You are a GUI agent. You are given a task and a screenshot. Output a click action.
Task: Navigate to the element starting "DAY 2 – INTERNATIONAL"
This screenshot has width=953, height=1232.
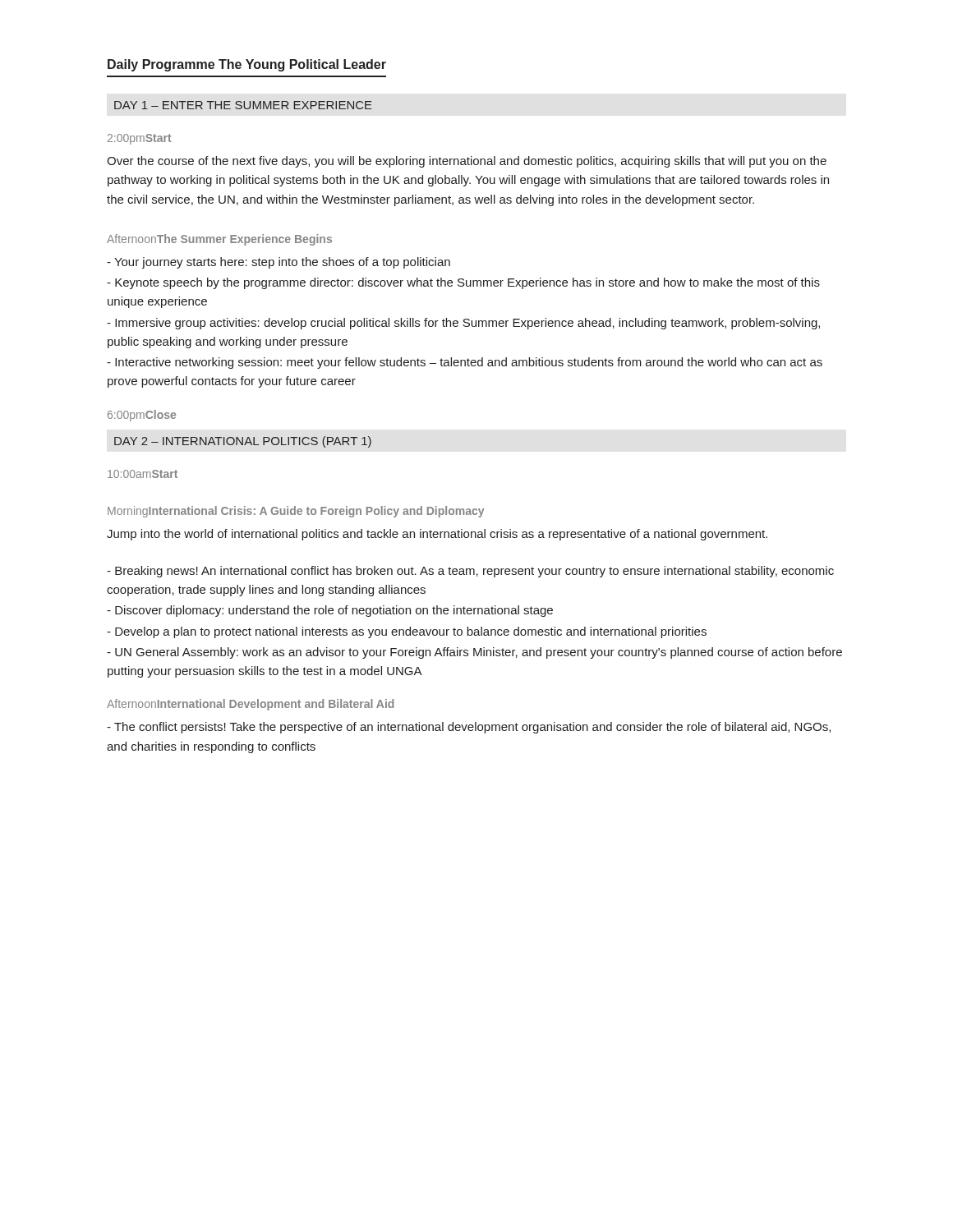tap(243, 442)
